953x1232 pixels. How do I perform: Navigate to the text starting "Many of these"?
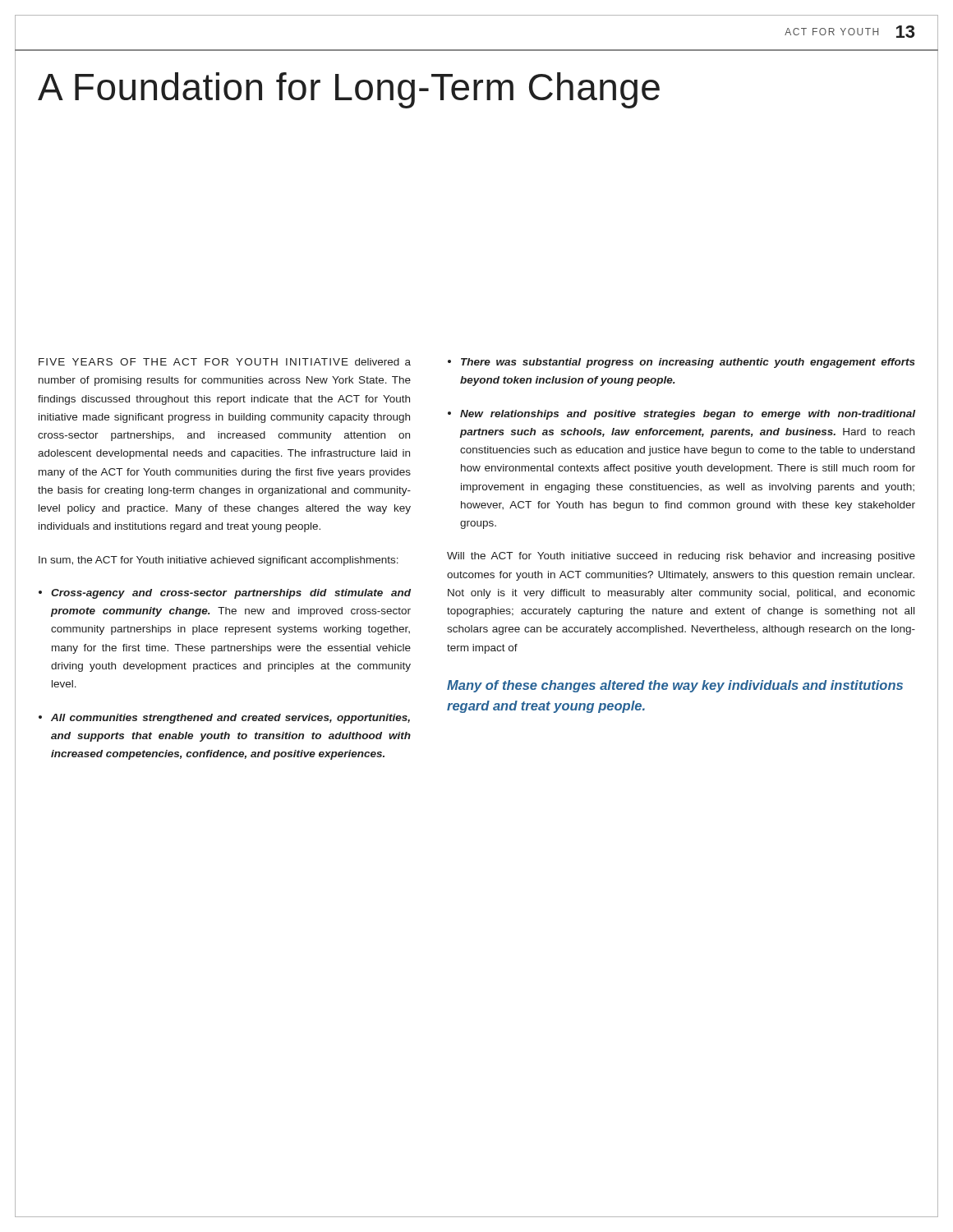(675, 695)
